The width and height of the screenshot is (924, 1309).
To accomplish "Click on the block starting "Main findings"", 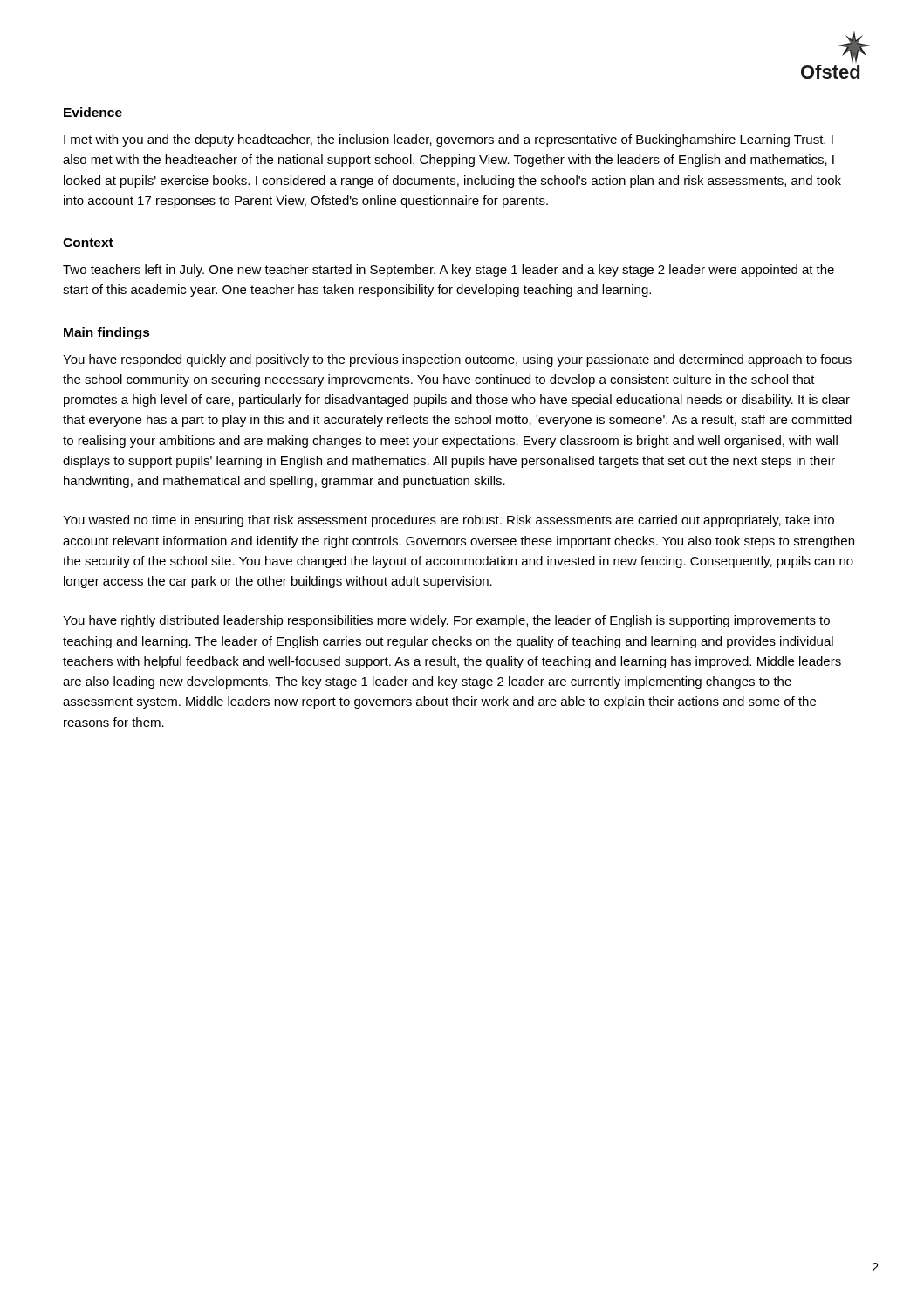I will point(106,332).
